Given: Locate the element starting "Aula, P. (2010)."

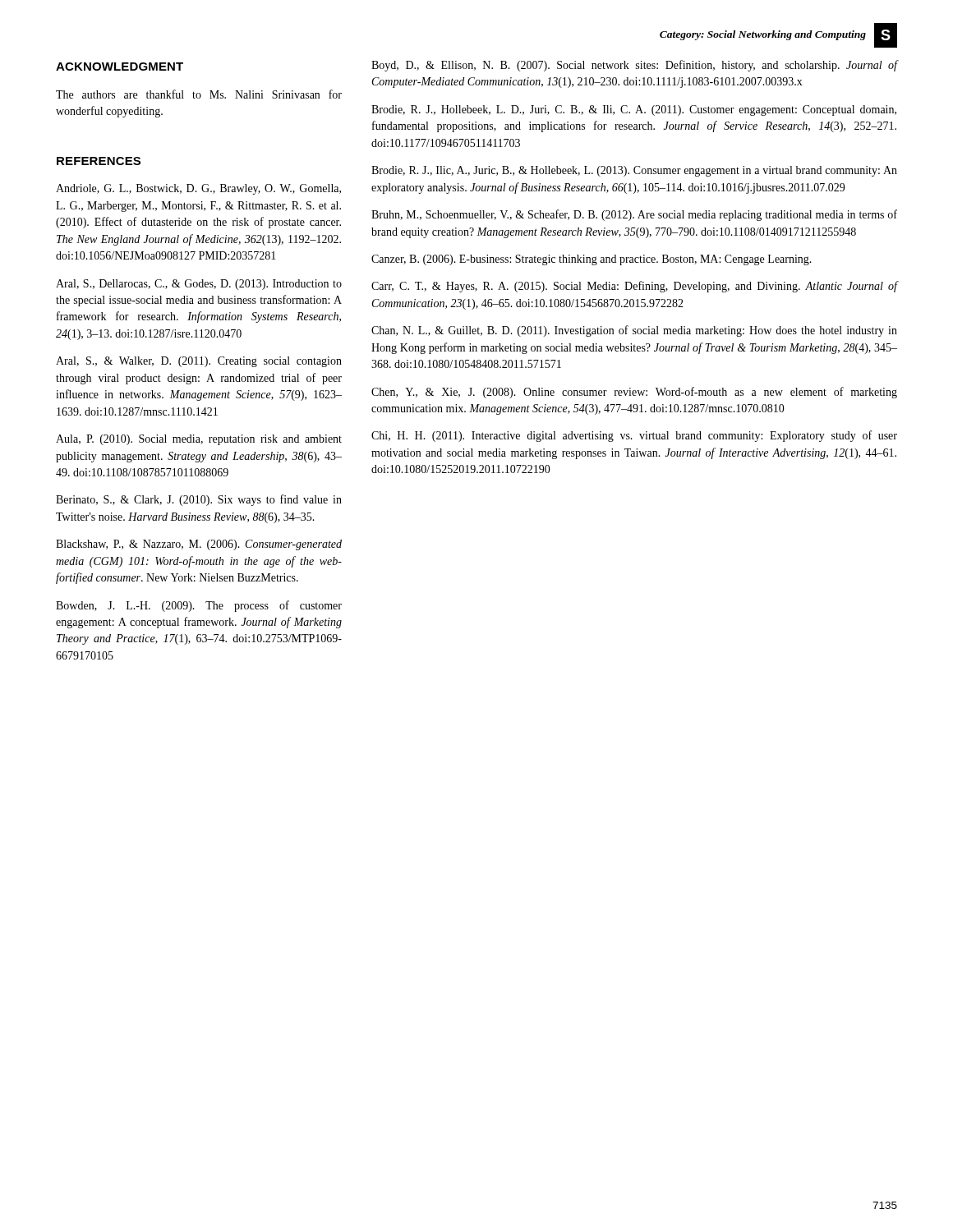Looking at the screenshot, I should tap(199, 456).
